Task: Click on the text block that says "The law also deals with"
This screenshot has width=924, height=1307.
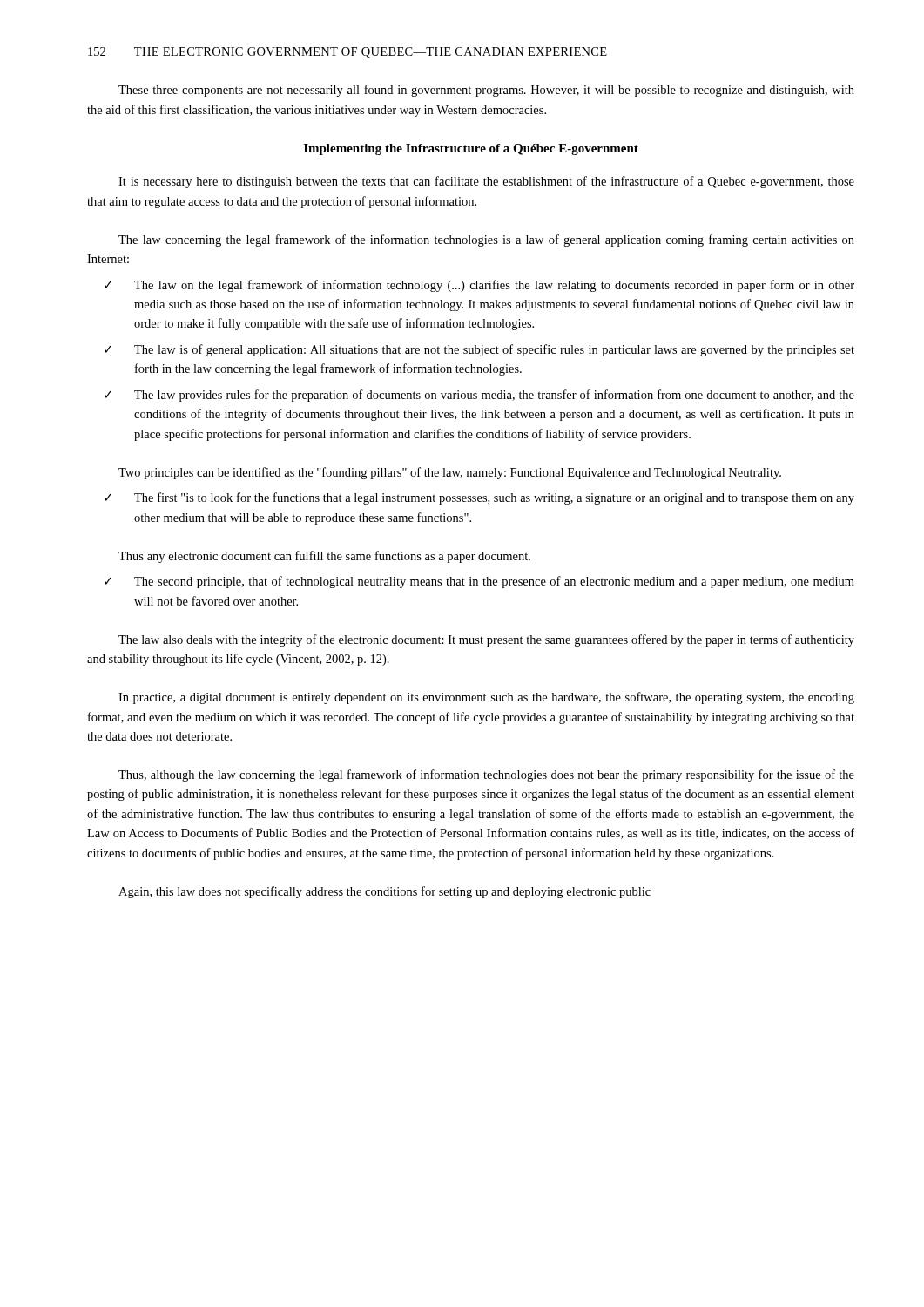Action: click(x=471, y=649)
